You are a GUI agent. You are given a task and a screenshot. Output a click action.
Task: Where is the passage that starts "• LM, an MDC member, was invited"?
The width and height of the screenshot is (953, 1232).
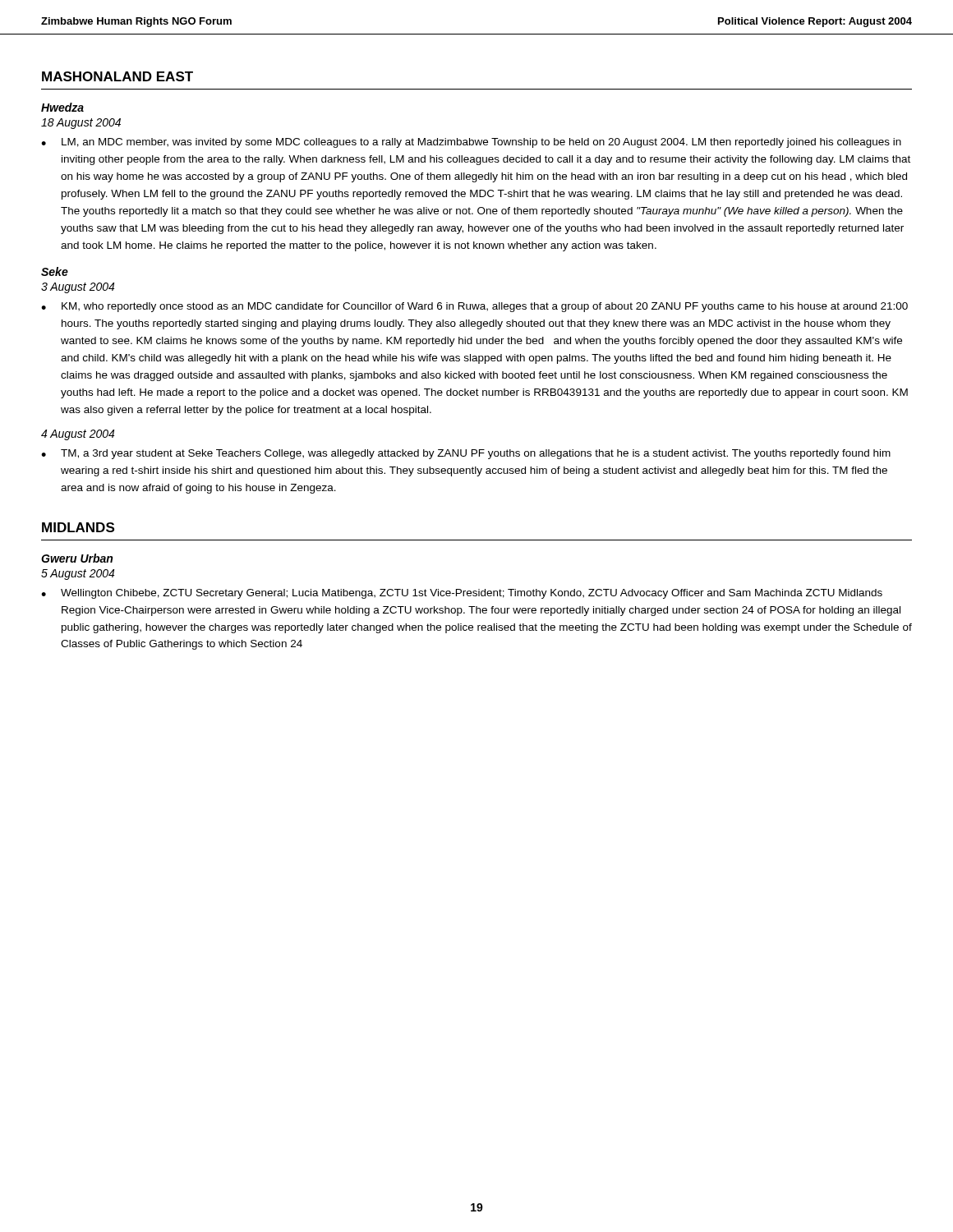point(476,194)
